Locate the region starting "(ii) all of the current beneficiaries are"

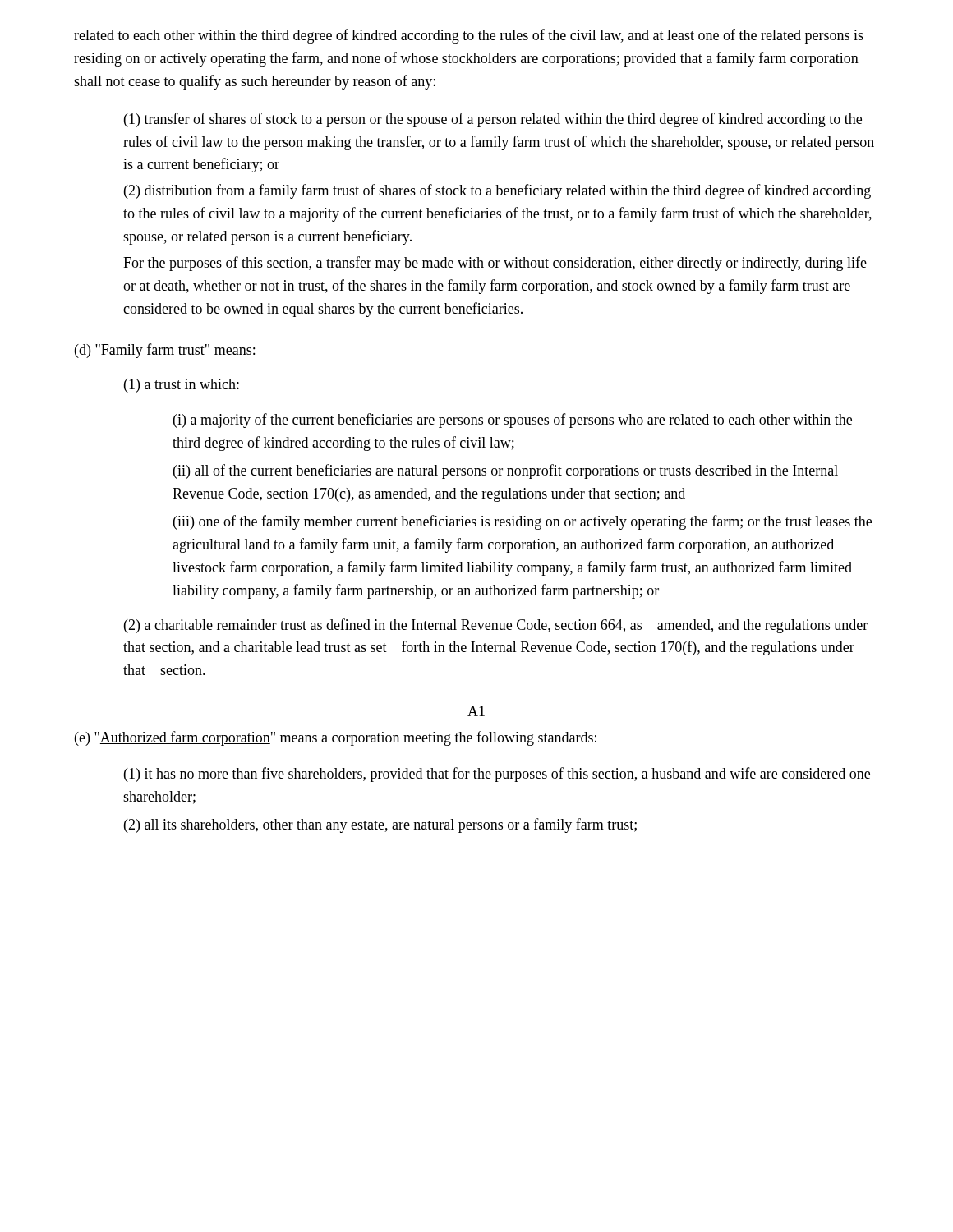click(x=505, y=482)
